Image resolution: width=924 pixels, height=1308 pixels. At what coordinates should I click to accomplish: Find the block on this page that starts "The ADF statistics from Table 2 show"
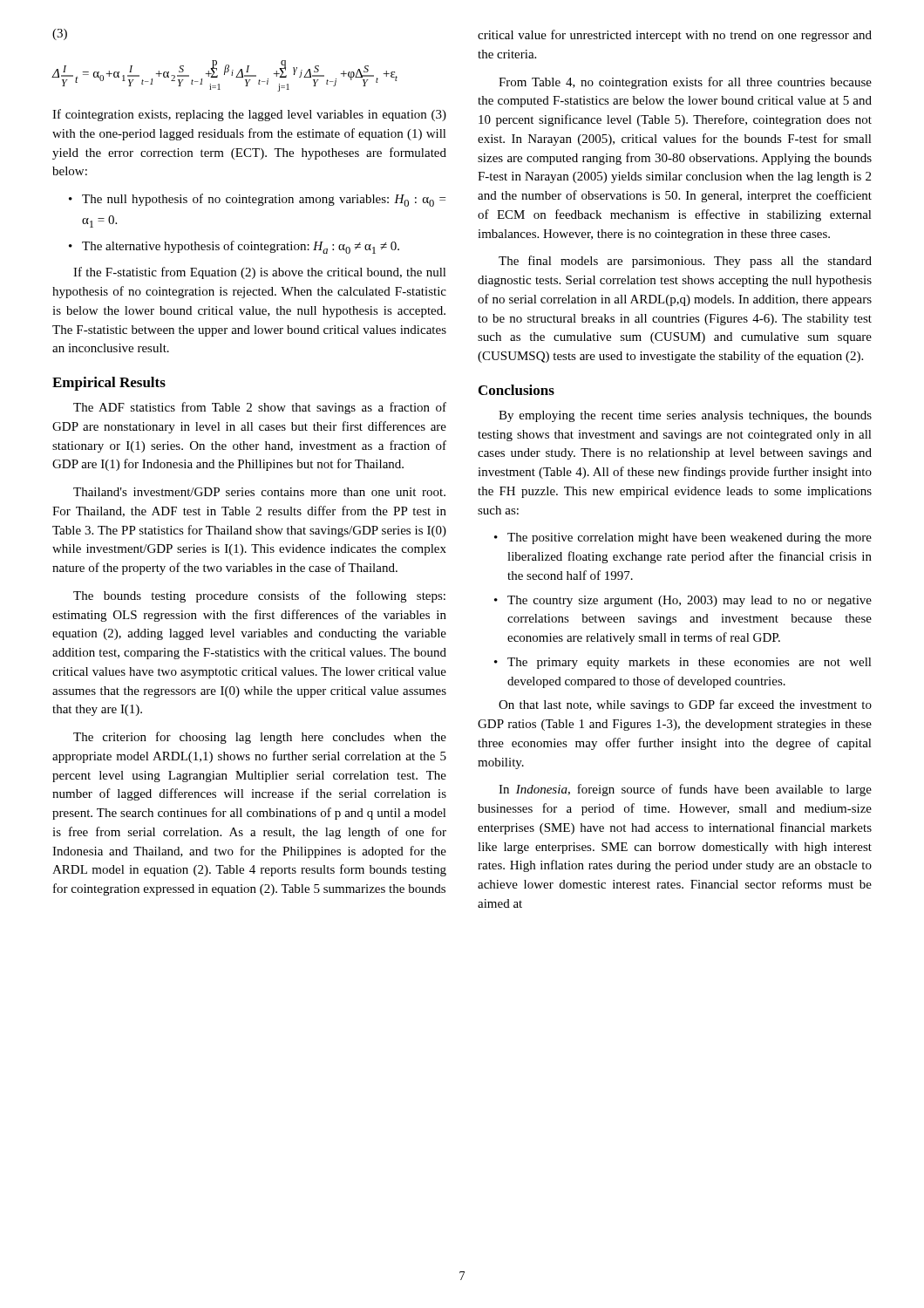pyautogui.click(x=249, y=649)
